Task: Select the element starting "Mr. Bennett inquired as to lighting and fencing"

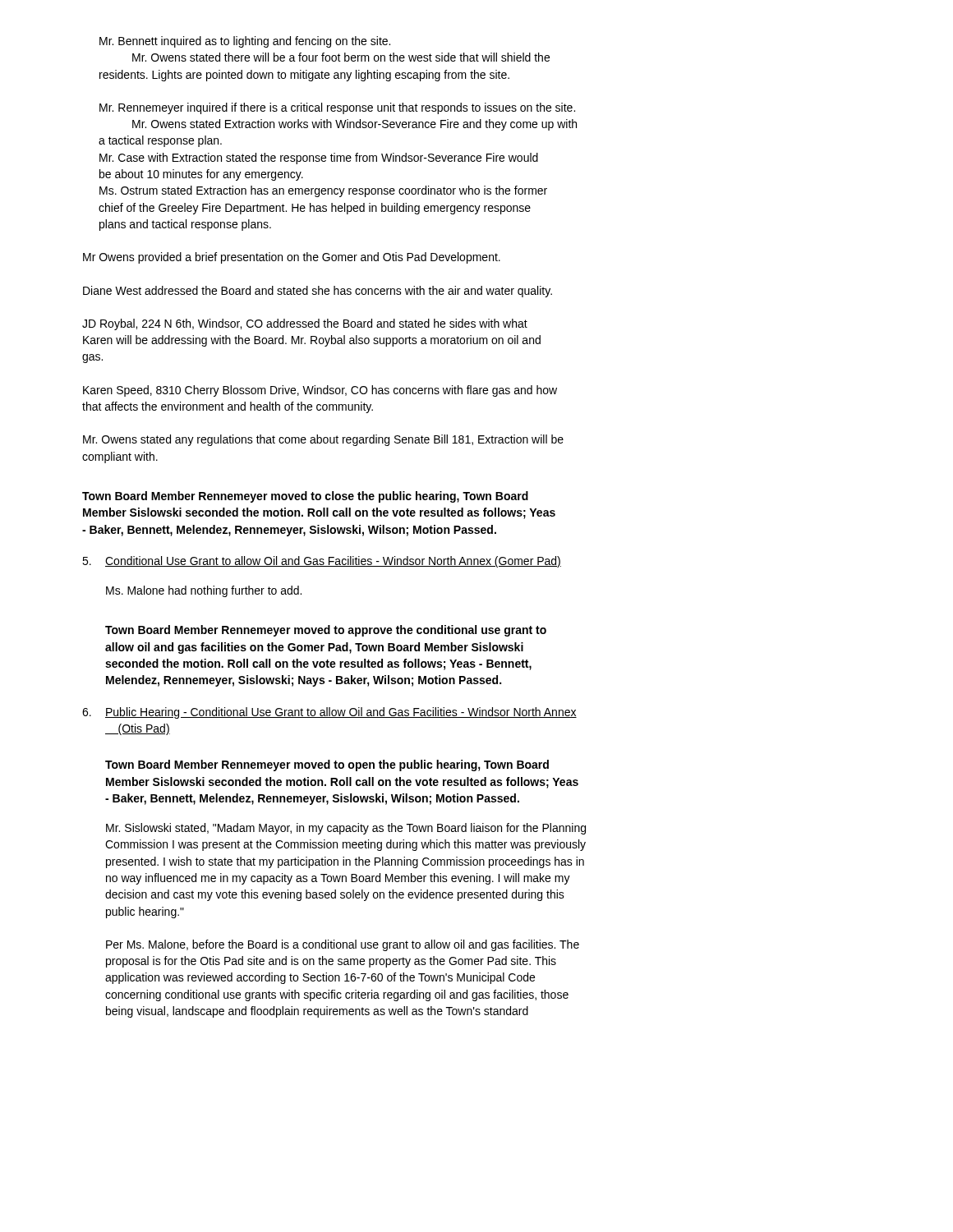Action: [x=324, y=58]
